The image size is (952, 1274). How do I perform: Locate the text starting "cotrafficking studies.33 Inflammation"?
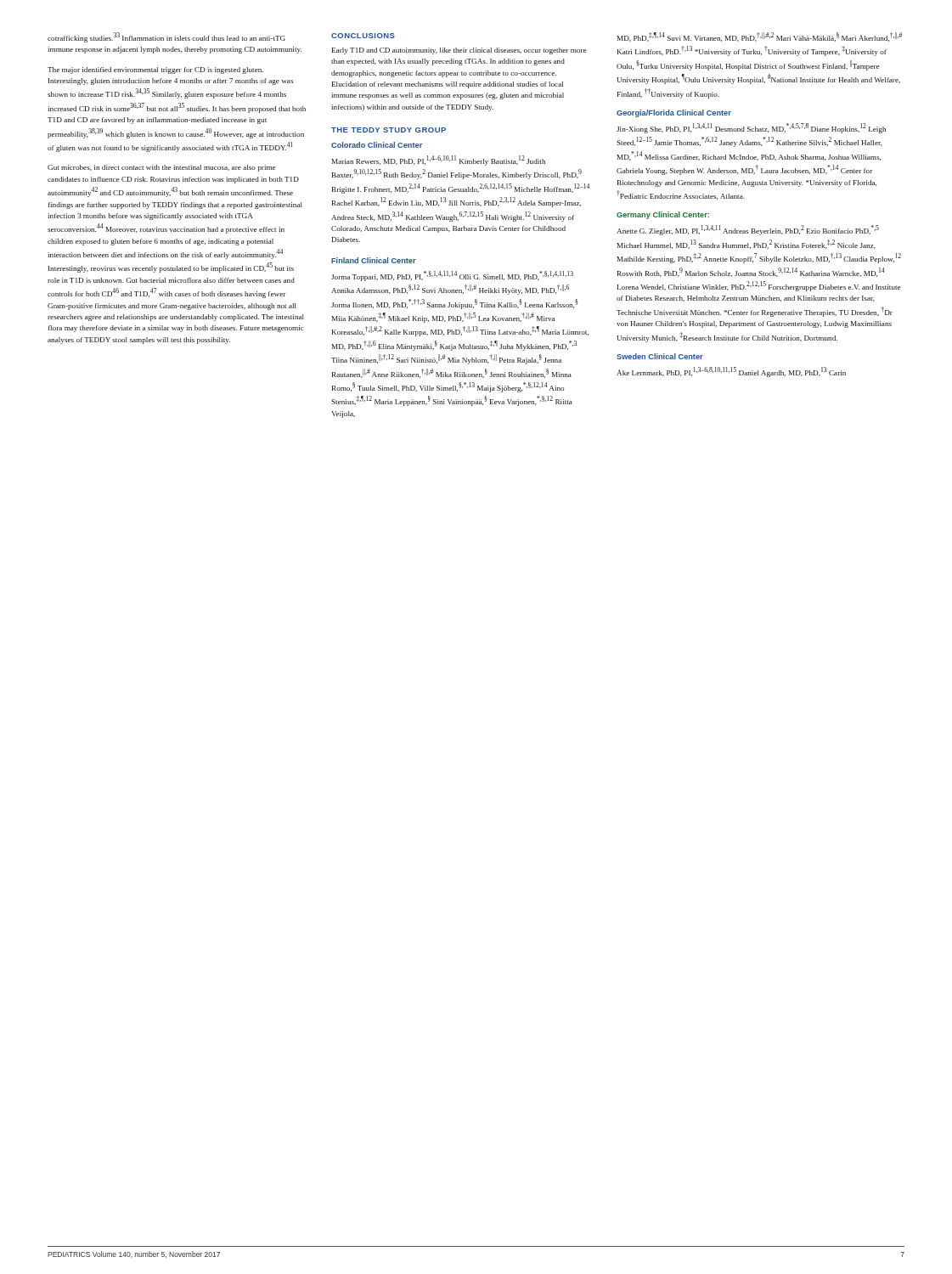177,188
